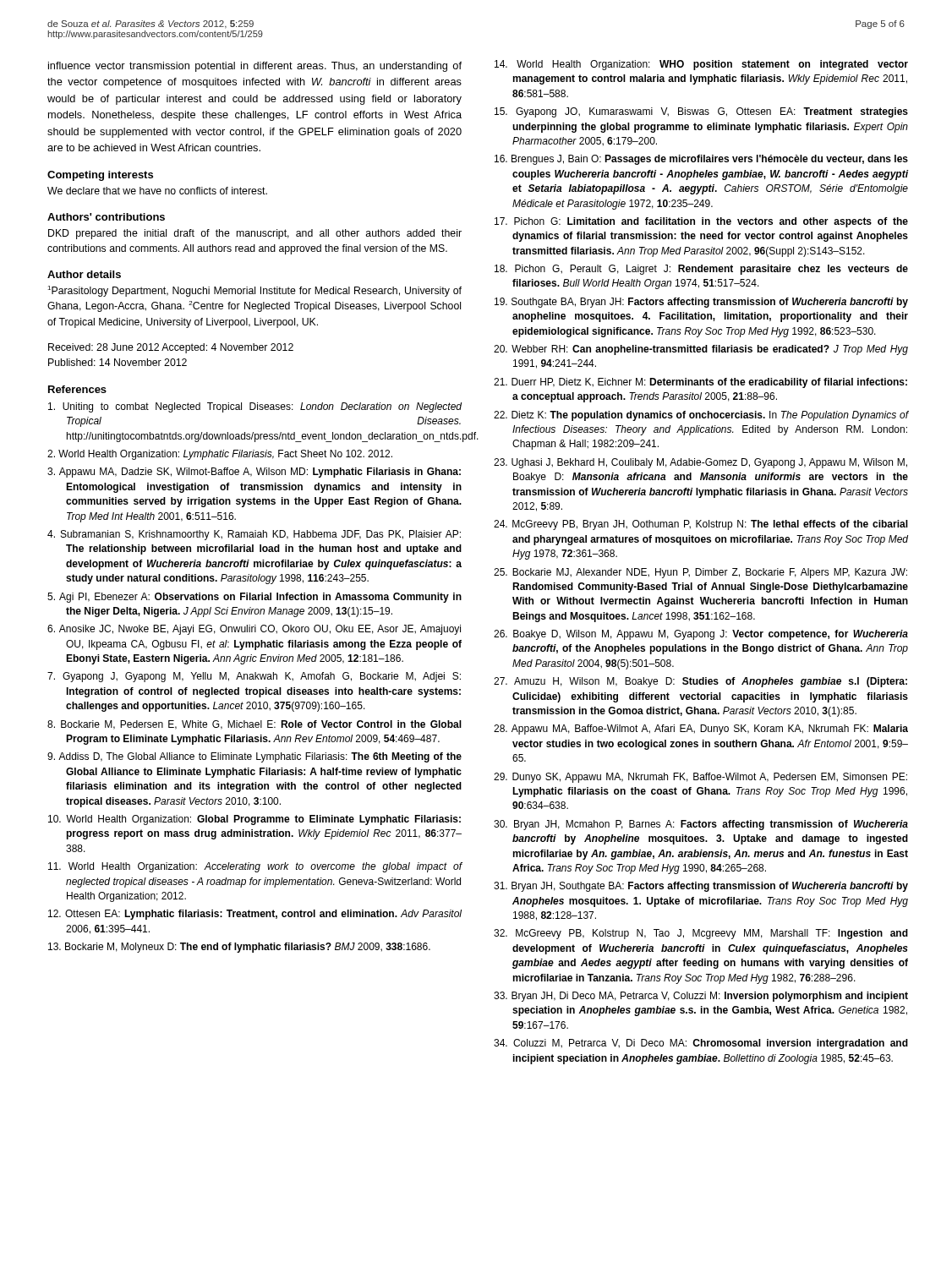
Task: Locate the text block starting "23. Ughasi J, Bekhard H, Coulibaly"
Action: pyautogui.click(x=701, y=484)
